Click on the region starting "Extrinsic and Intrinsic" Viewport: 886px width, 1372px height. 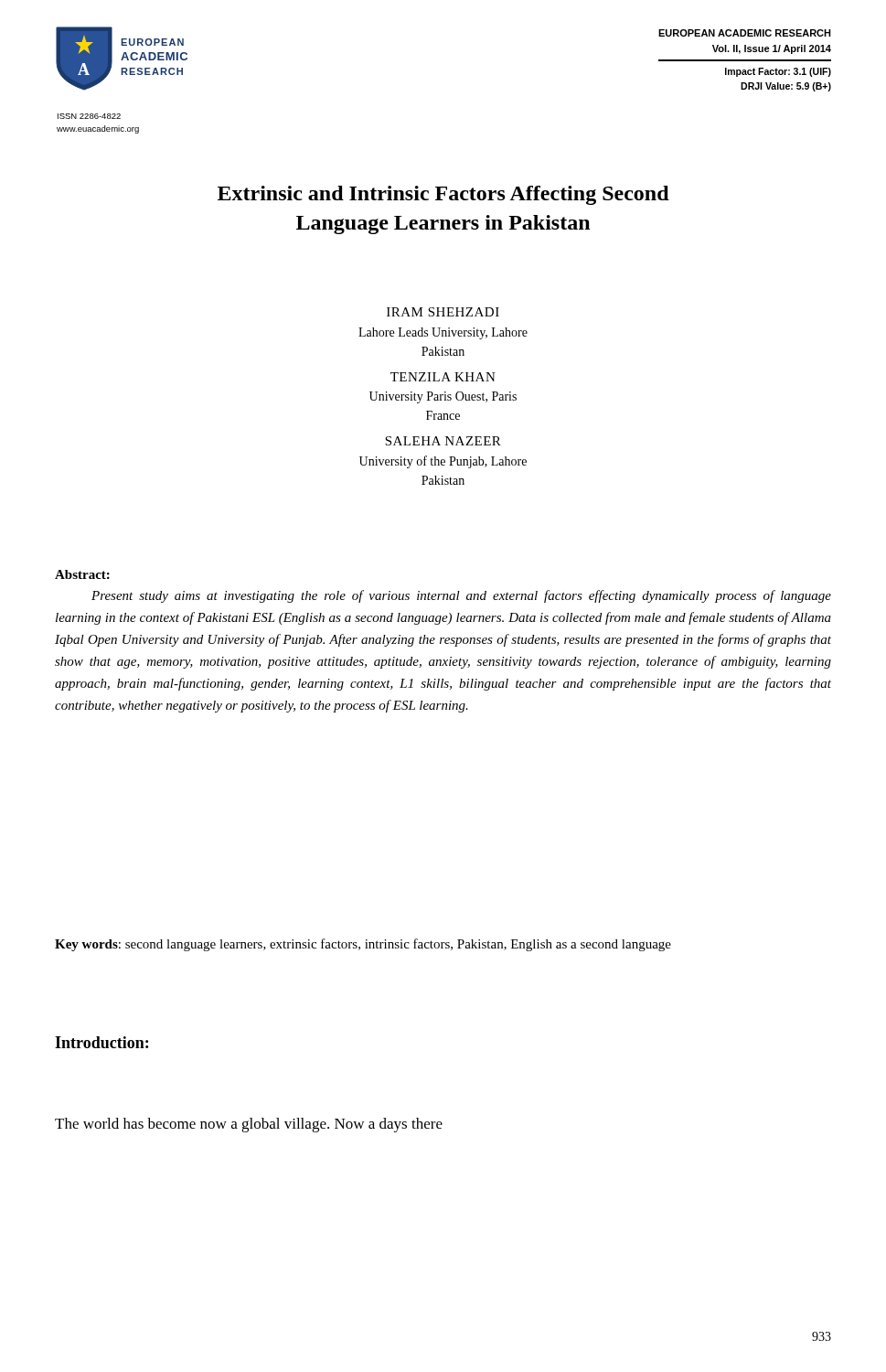point(443,208)
